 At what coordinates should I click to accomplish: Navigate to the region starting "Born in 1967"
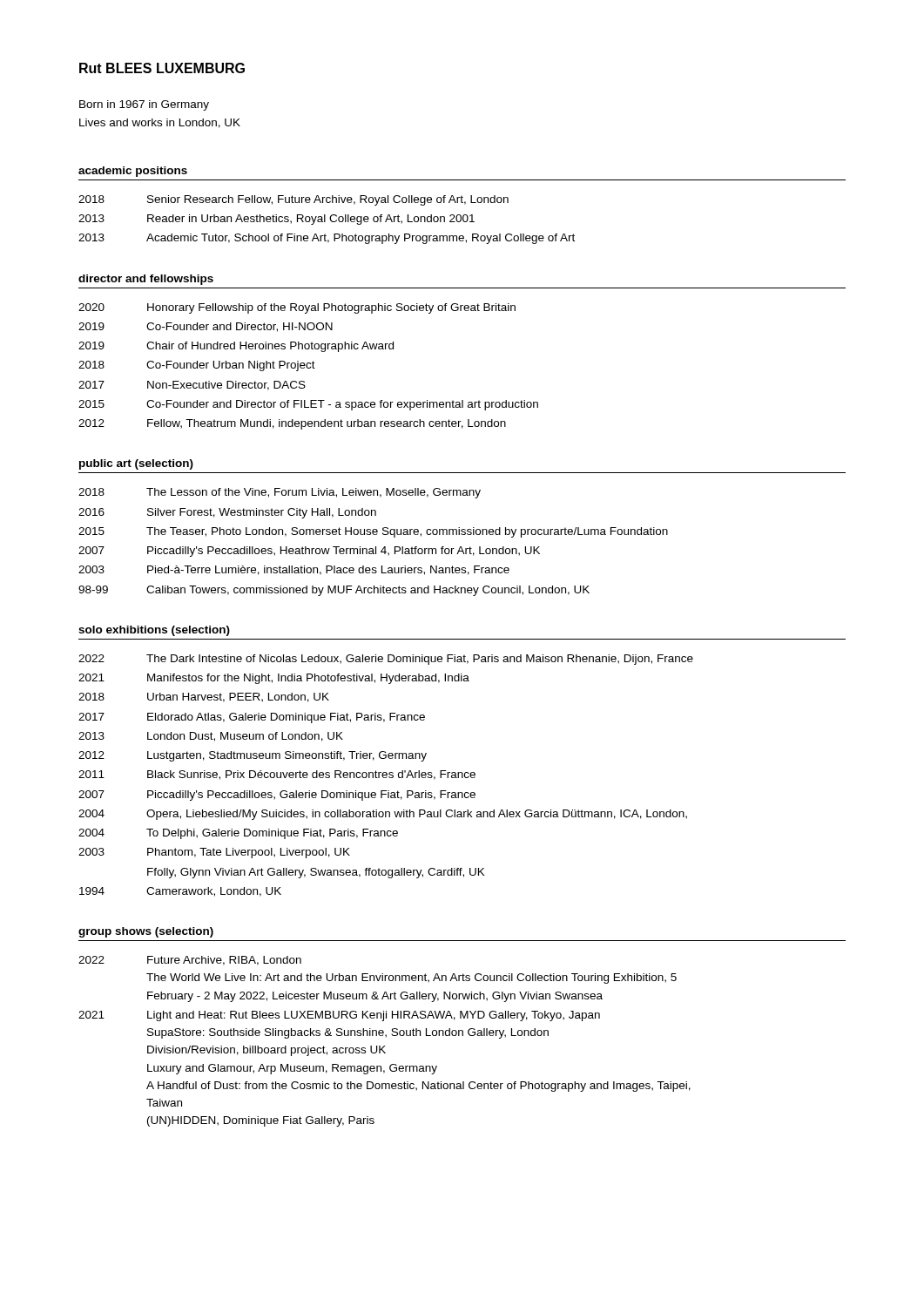click(159, 113)
